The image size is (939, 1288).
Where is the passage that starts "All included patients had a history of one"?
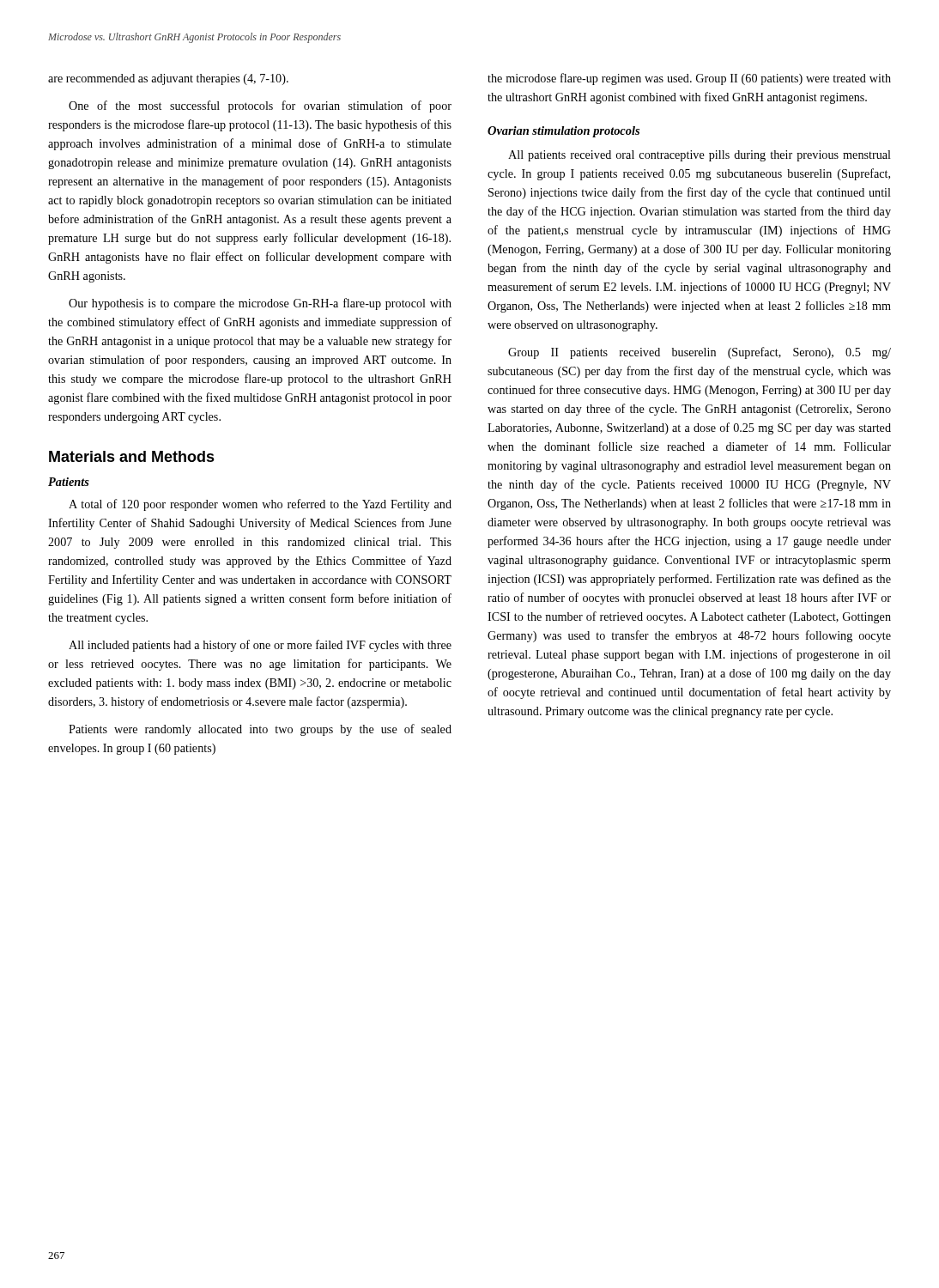pos(250,673)
